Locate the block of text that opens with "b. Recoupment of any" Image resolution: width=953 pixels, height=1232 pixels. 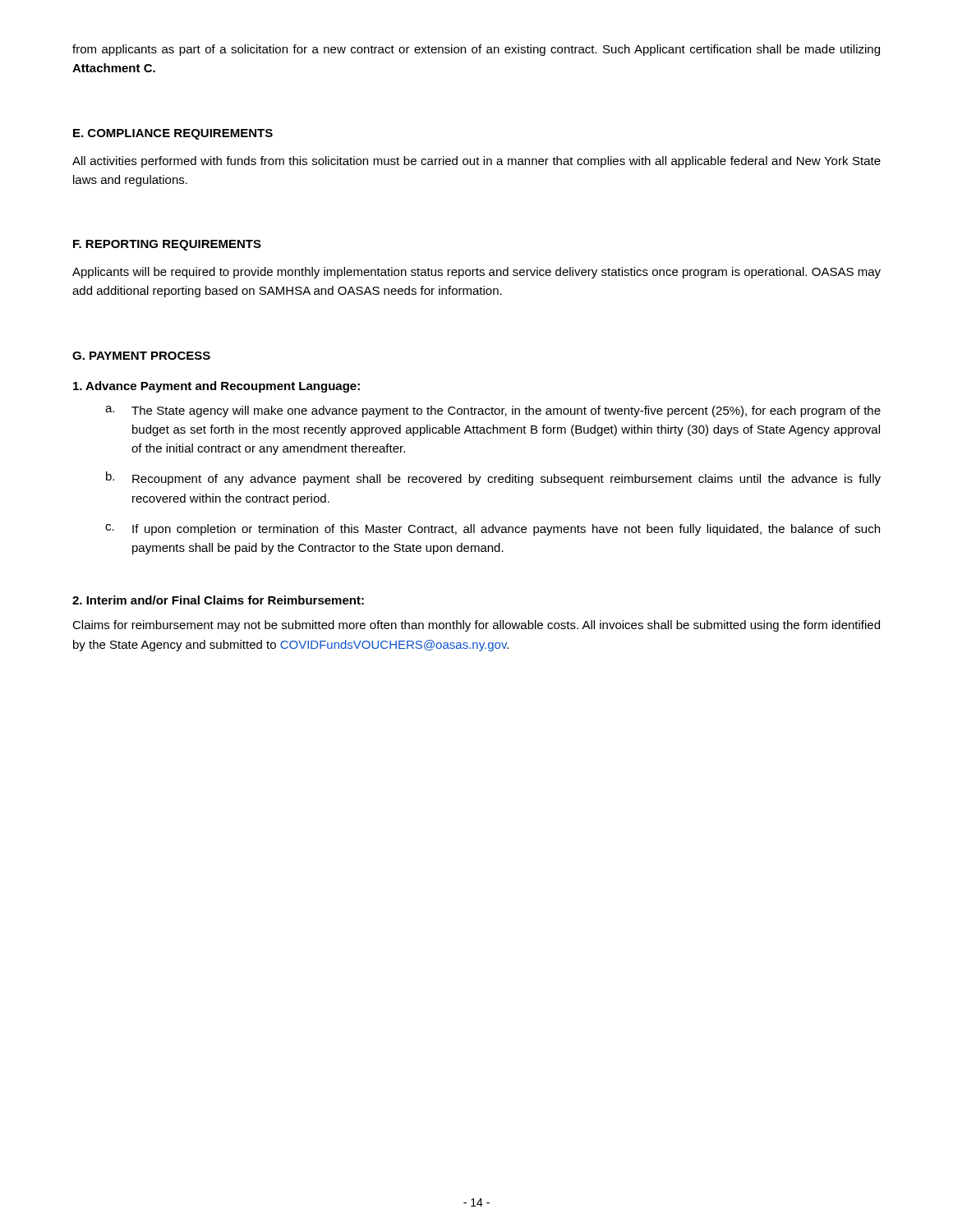pyautogui.click(x=493, y=488)
